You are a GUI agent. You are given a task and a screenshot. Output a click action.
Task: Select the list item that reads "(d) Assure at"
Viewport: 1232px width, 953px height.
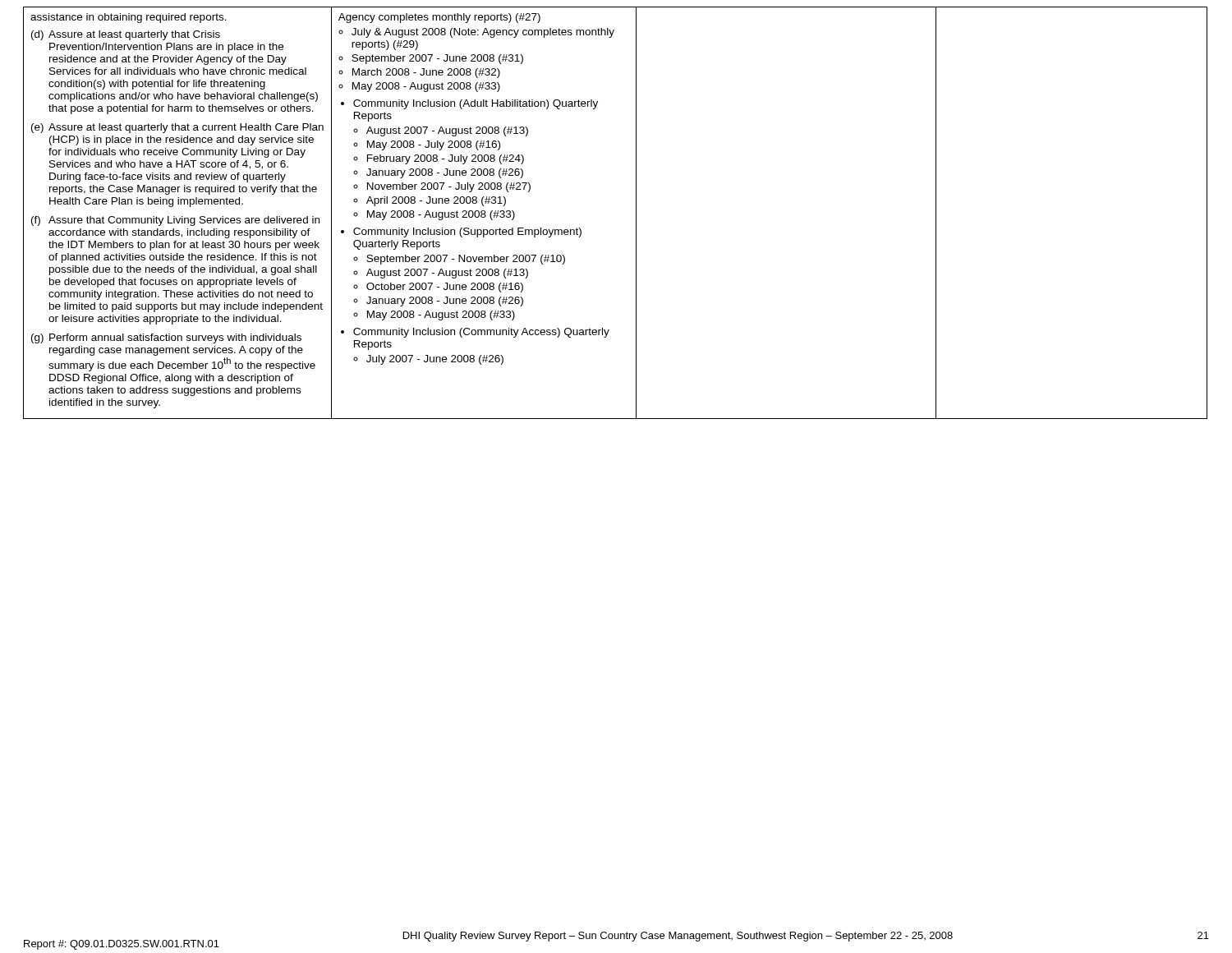click(177, 71)
